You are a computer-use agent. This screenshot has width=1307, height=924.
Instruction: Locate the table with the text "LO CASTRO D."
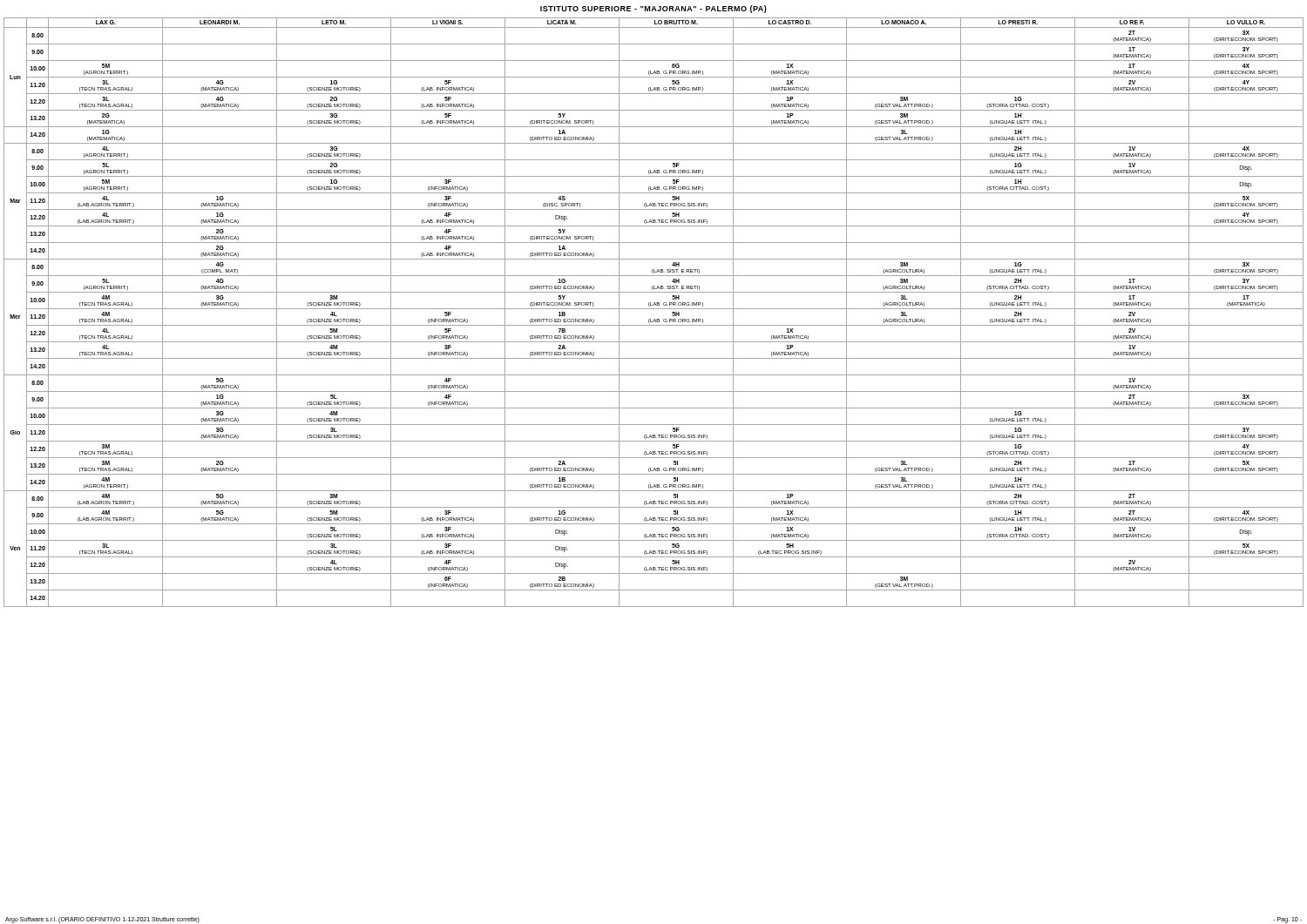(654, 463)
